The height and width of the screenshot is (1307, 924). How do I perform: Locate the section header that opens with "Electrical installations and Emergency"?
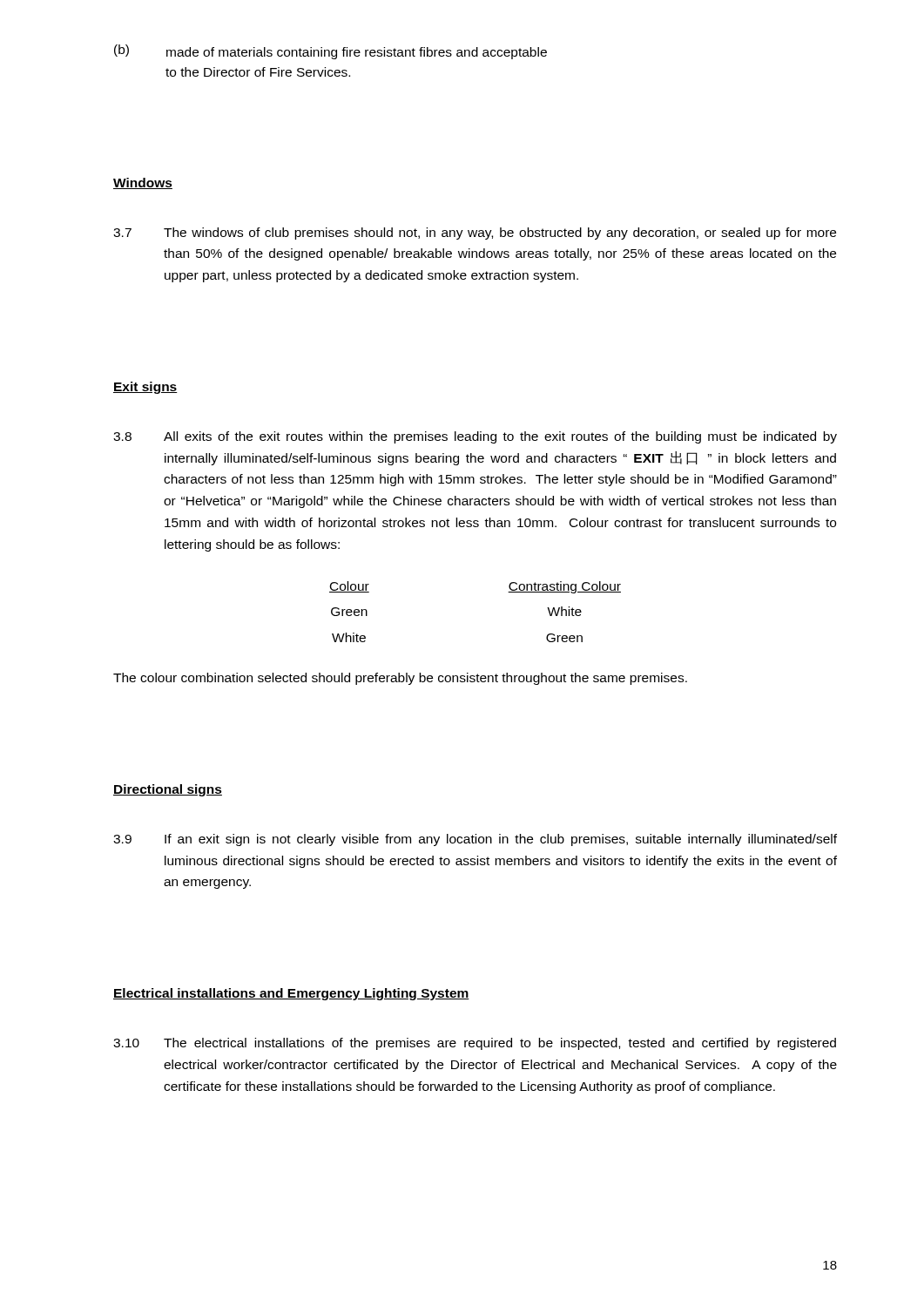(291, 993)
